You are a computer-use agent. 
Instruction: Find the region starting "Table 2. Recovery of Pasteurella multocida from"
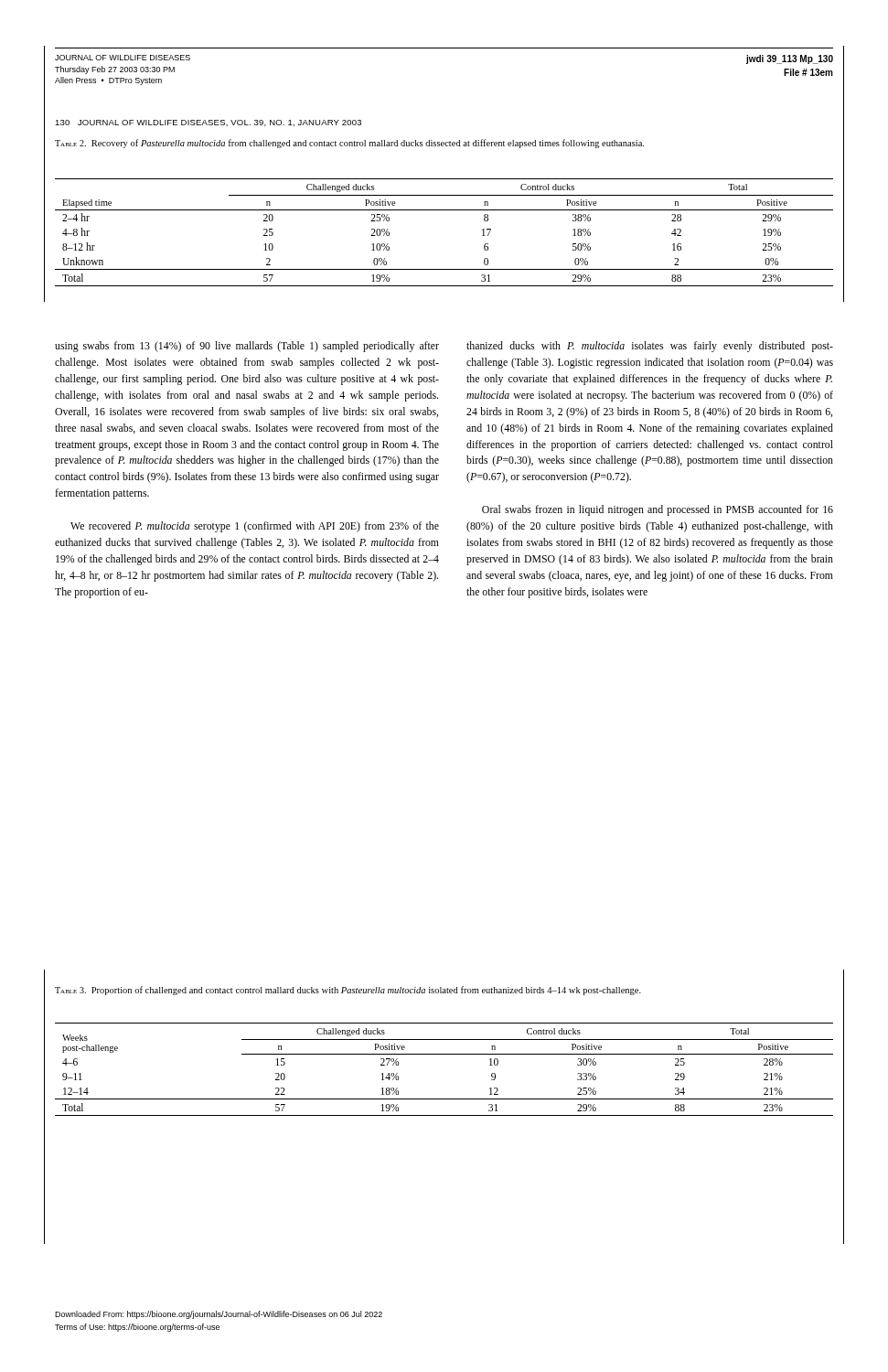coord(350,143)
